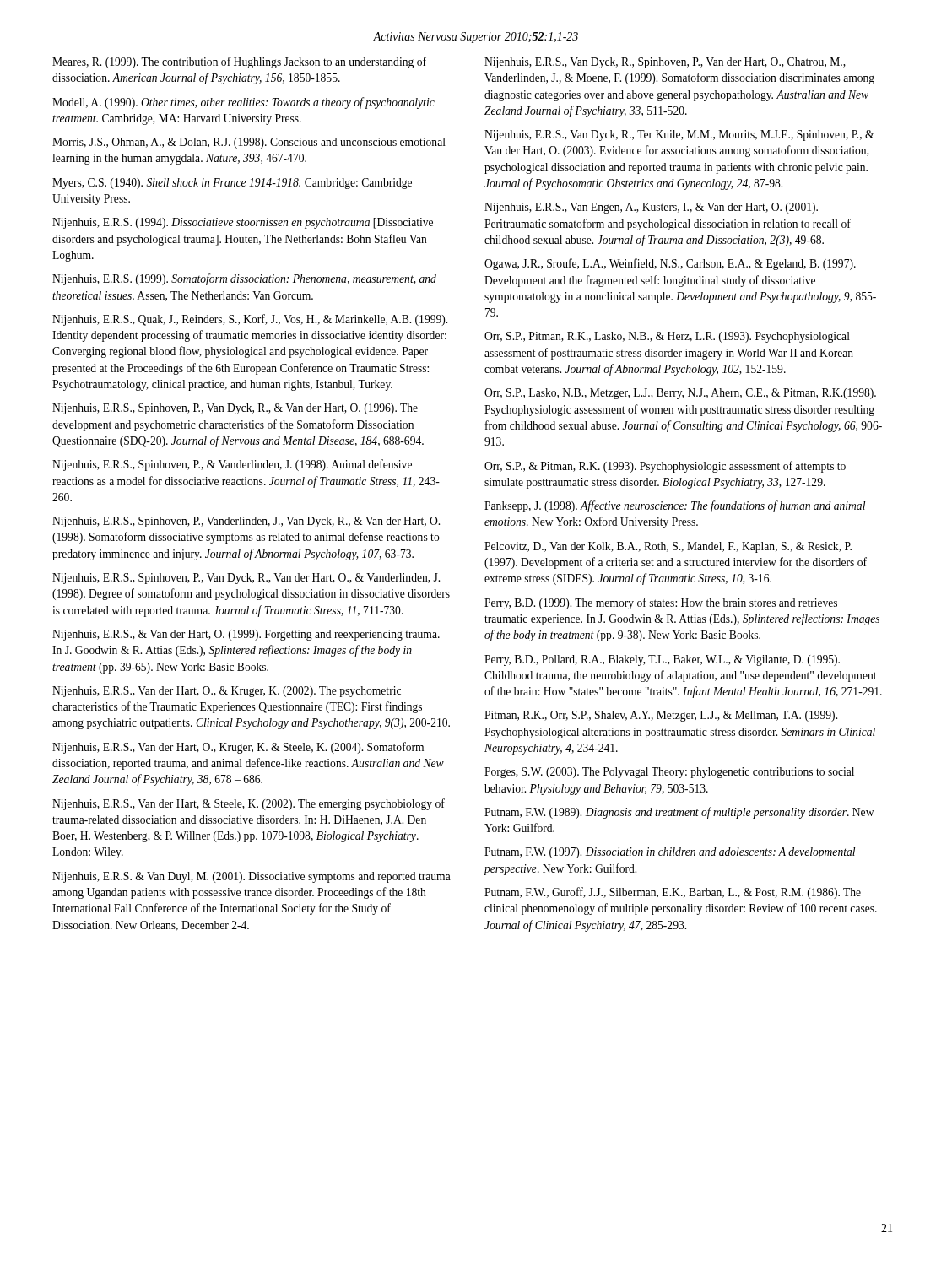Point to the passage starting "Myers, C.S. (1940). Shell shock in France"
952x1266 pixels.
(x=232, y=191)
